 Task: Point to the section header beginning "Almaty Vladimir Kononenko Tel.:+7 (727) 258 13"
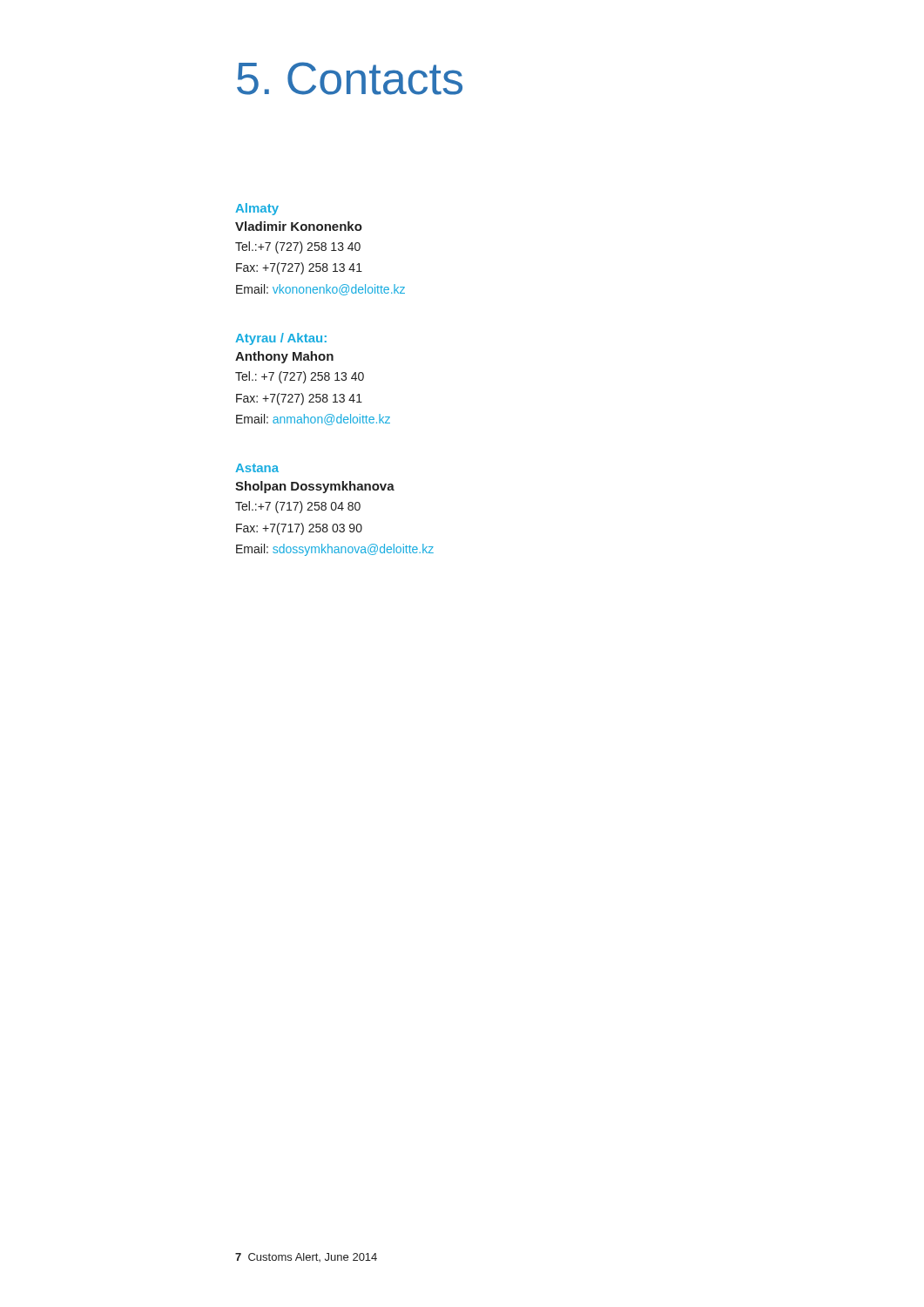tap(335, 250)
